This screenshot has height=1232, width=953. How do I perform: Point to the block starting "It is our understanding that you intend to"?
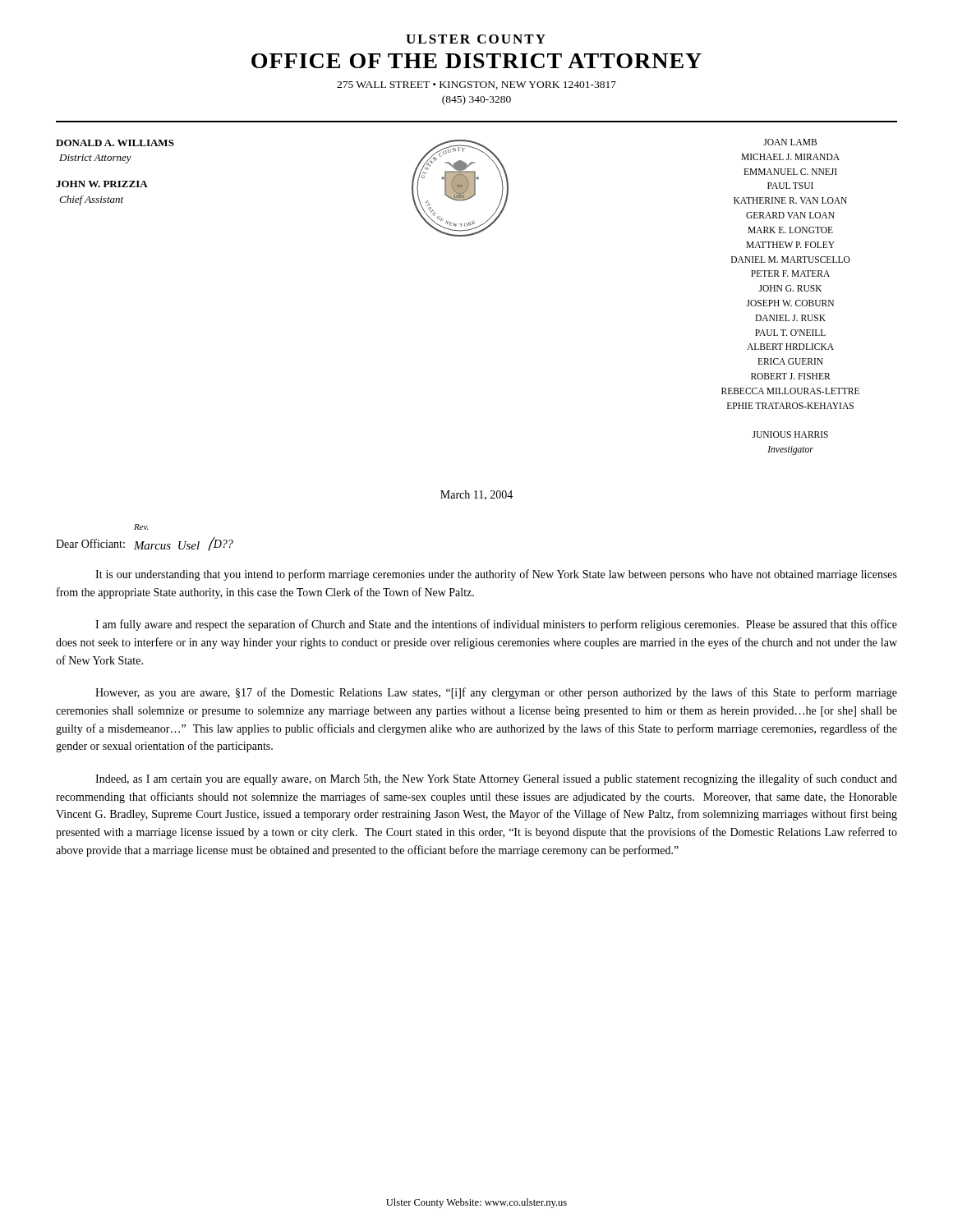click(476, 583)
